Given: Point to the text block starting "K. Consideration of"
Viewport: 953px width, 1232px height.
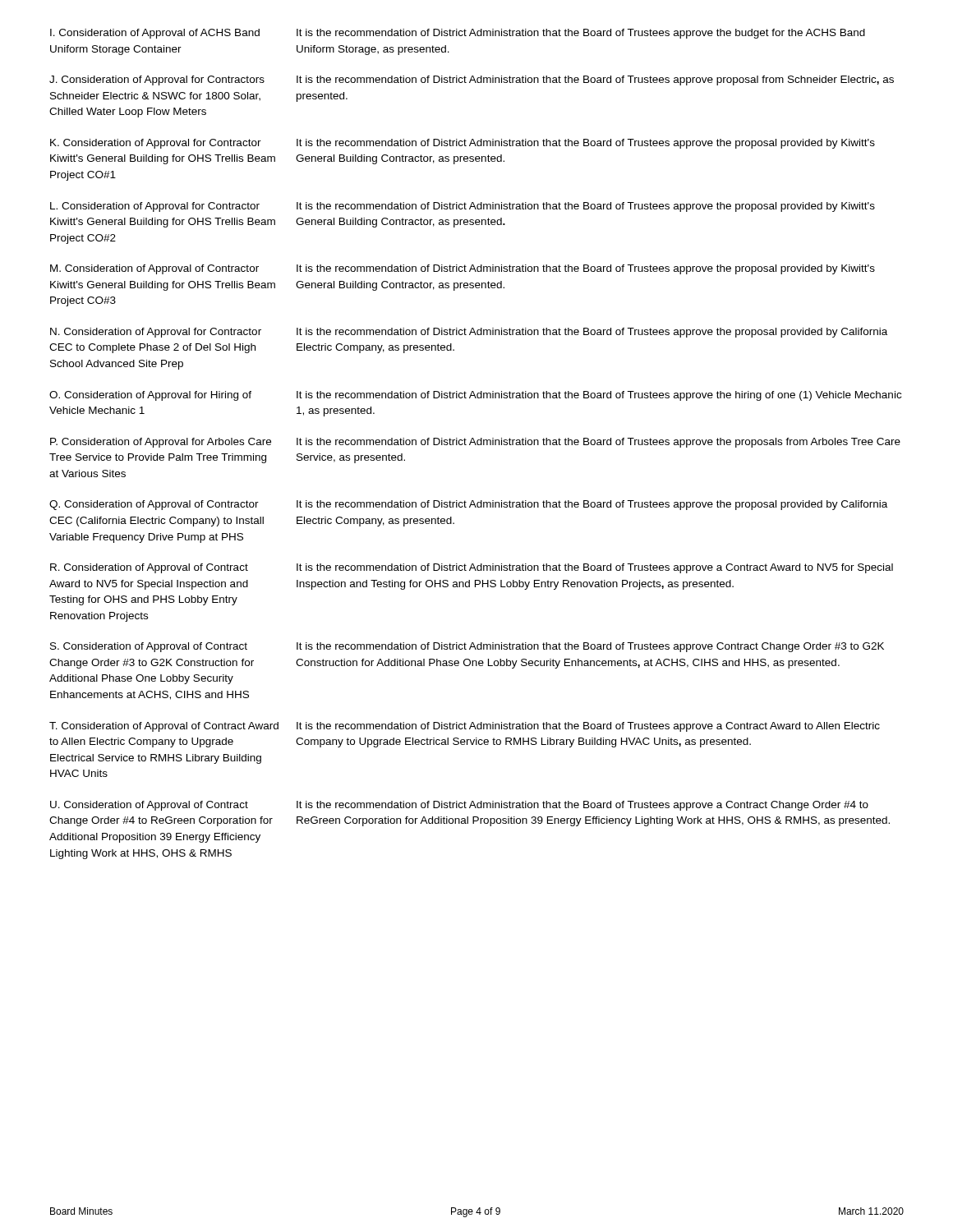Looking at the screenshot, I should (x=476, y=159).
